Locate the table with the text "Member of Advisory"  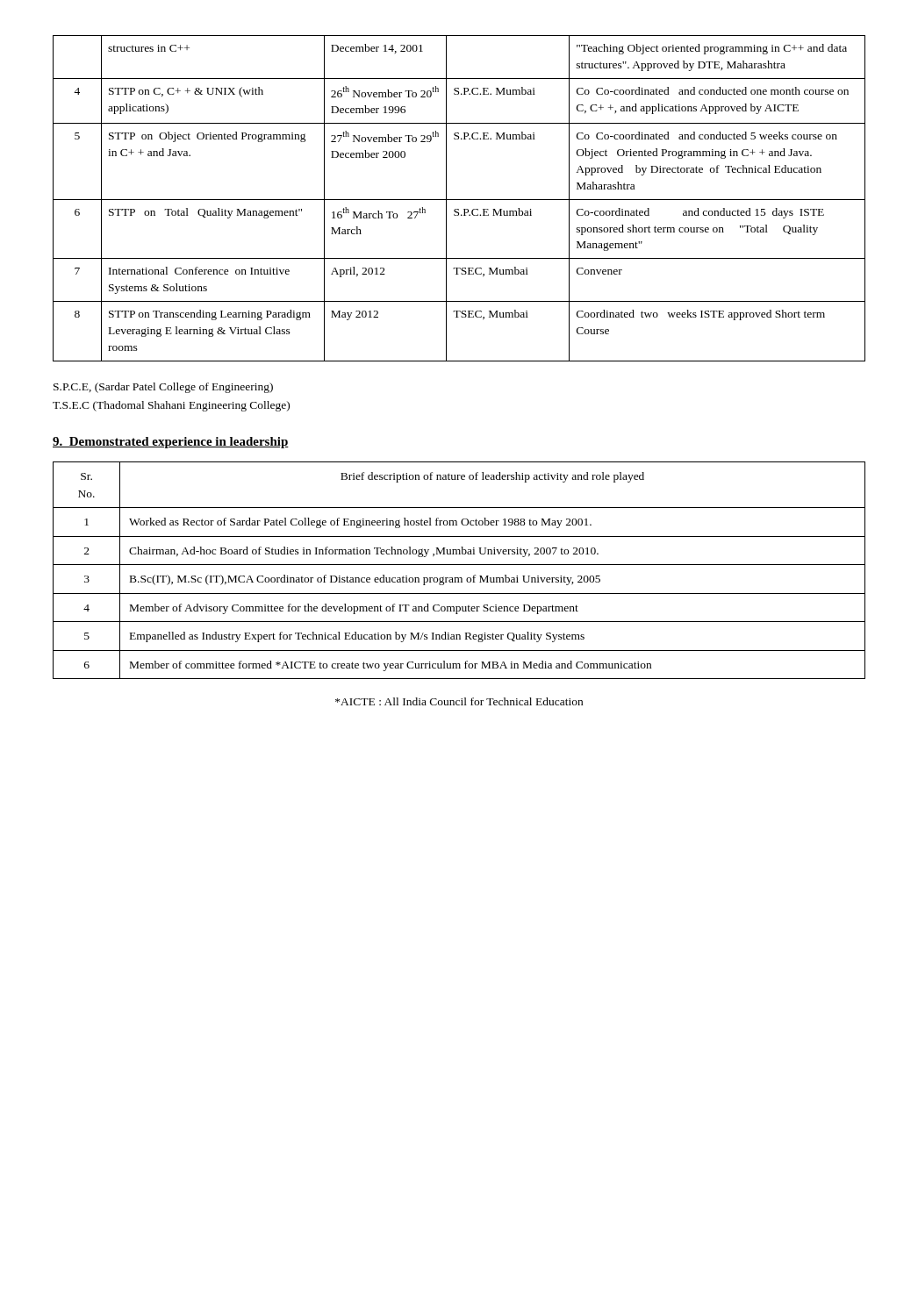[x=459, y=570]
